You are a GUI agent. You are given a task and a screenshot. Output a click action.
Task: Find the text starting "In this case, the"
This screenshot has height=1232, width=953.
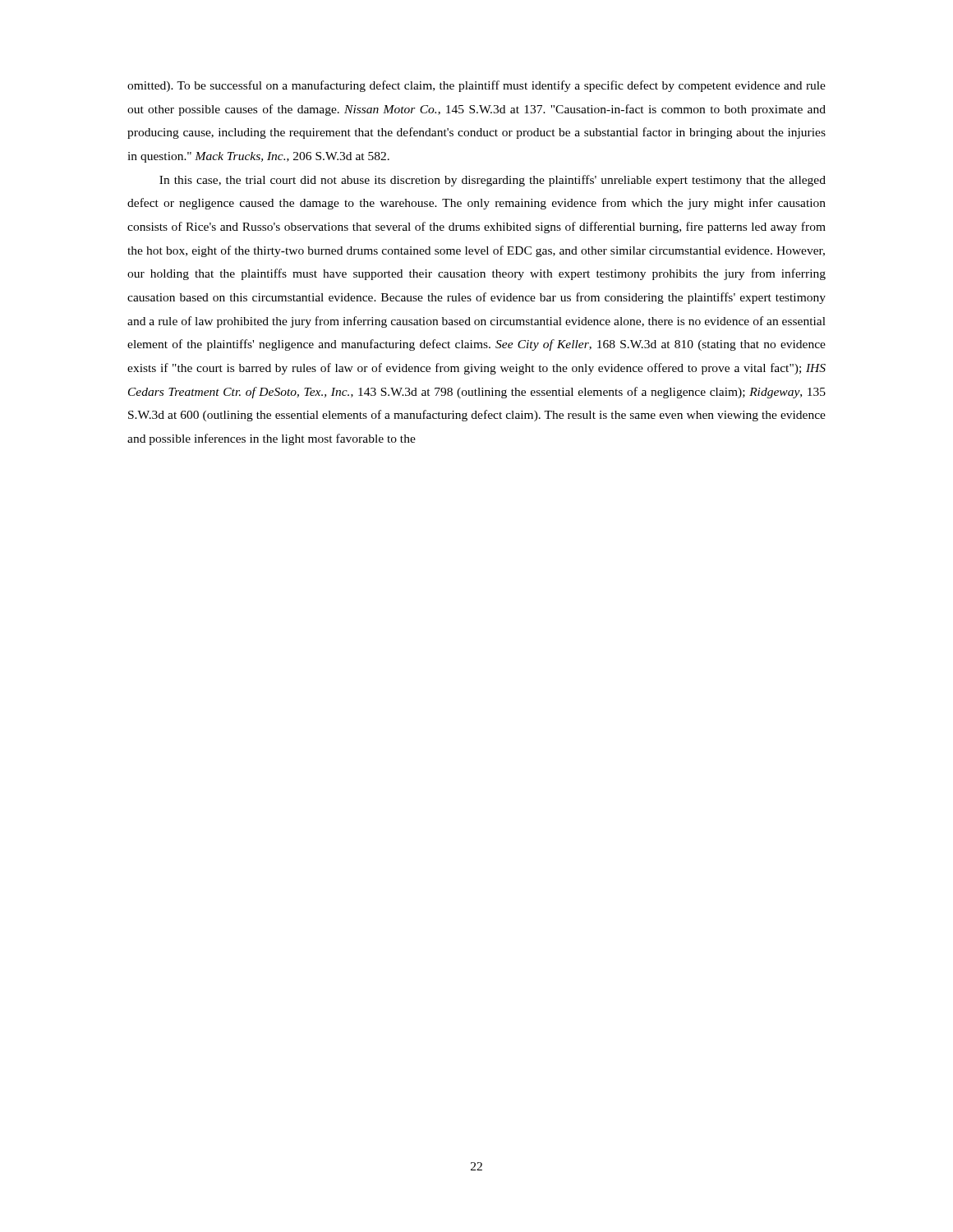point(476,309)
